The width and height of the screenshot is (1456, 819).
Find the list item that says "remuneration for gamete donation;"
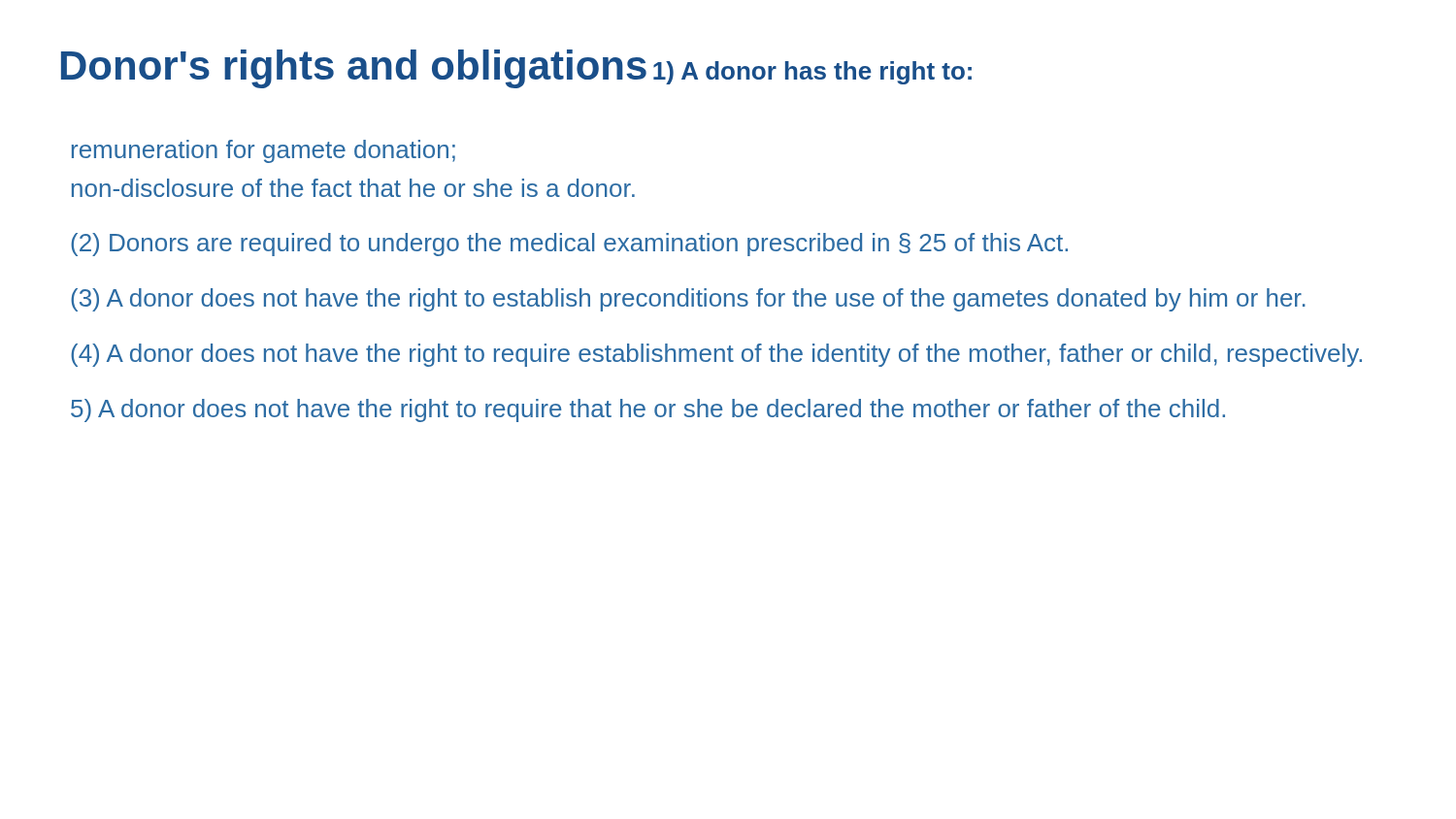(x=264, y=151)
